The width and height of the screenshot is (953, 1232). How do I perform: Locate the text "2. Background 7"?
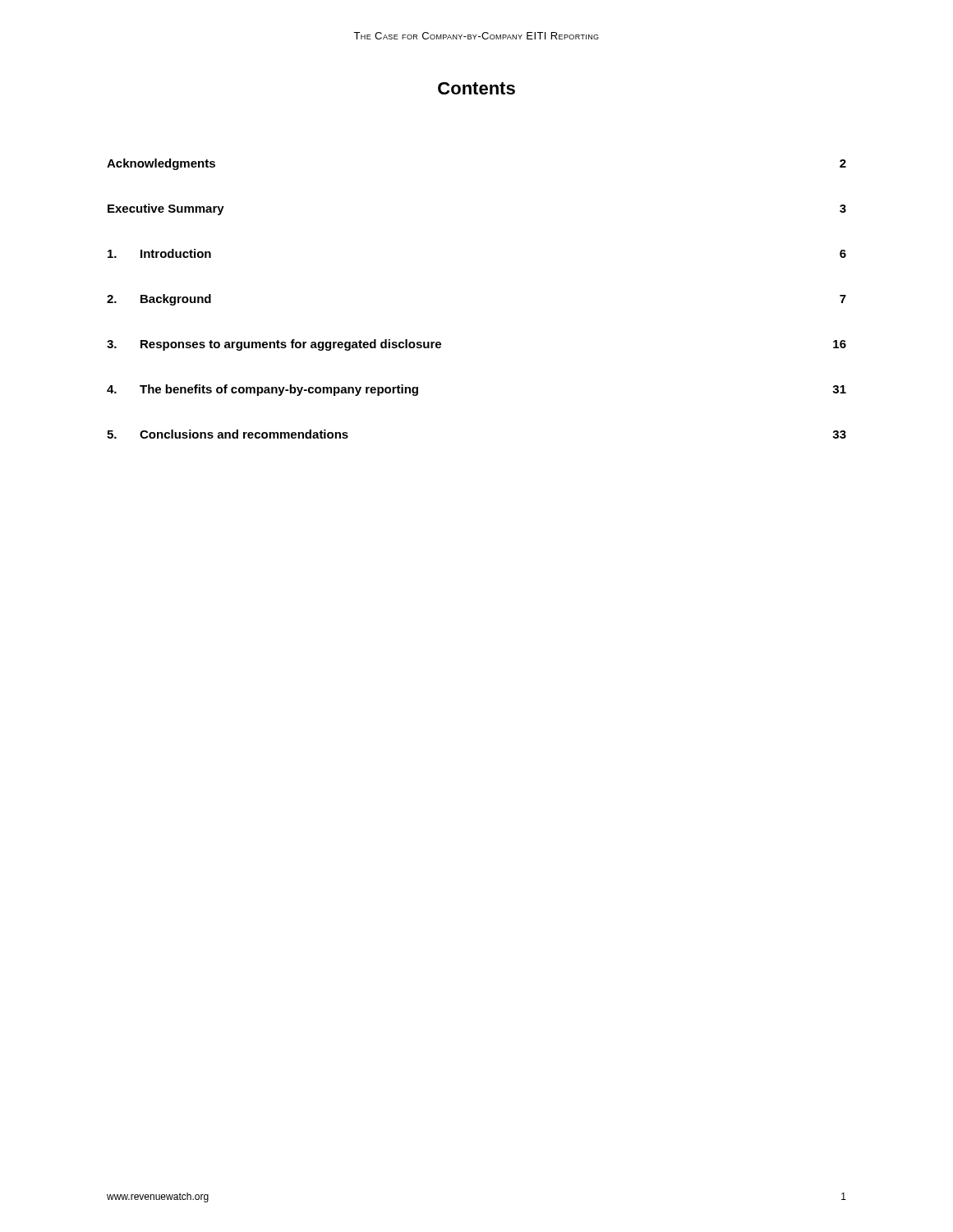click(170, 299)
